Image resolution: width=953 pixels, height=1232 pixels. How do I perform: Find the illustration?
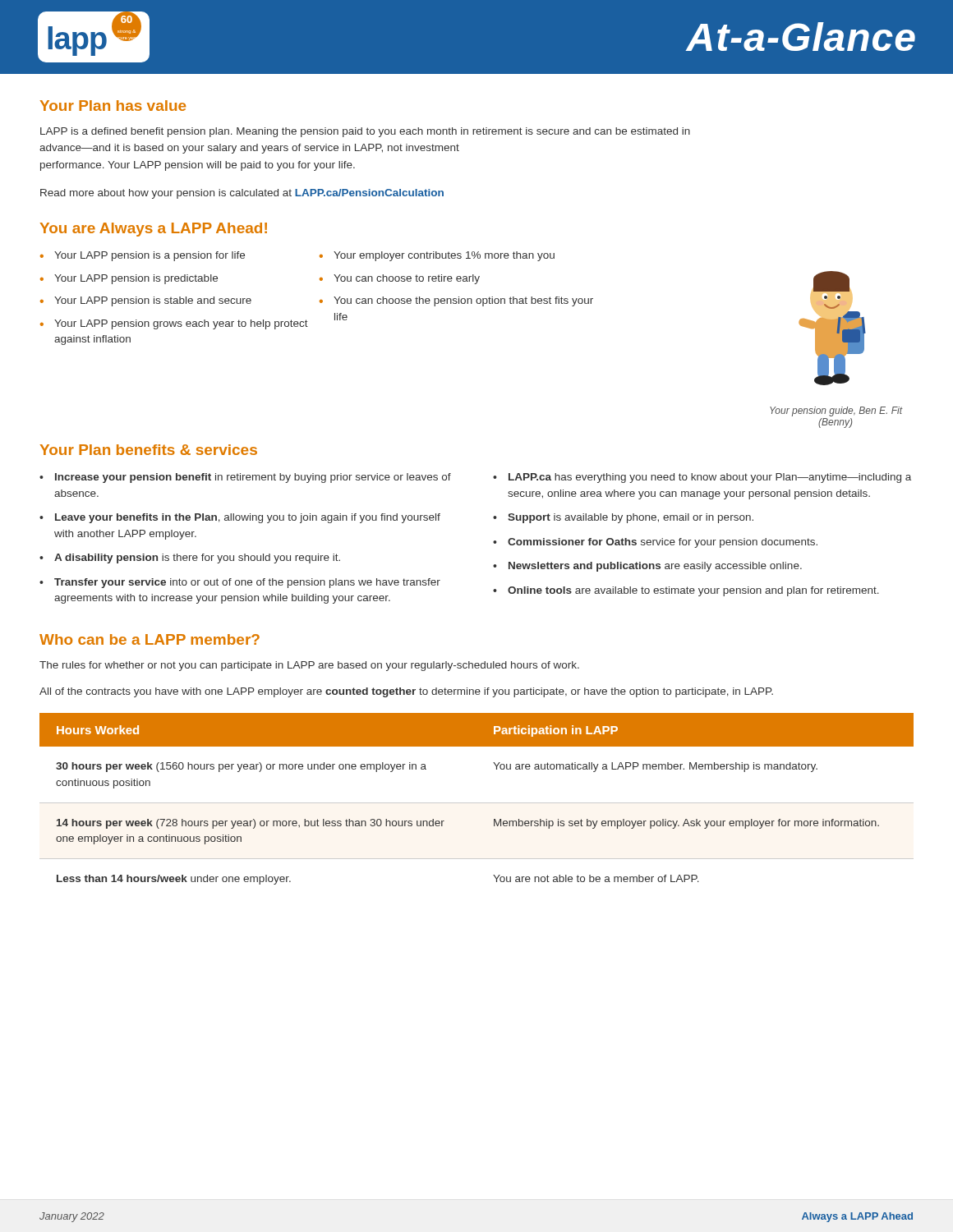[756, 338]
